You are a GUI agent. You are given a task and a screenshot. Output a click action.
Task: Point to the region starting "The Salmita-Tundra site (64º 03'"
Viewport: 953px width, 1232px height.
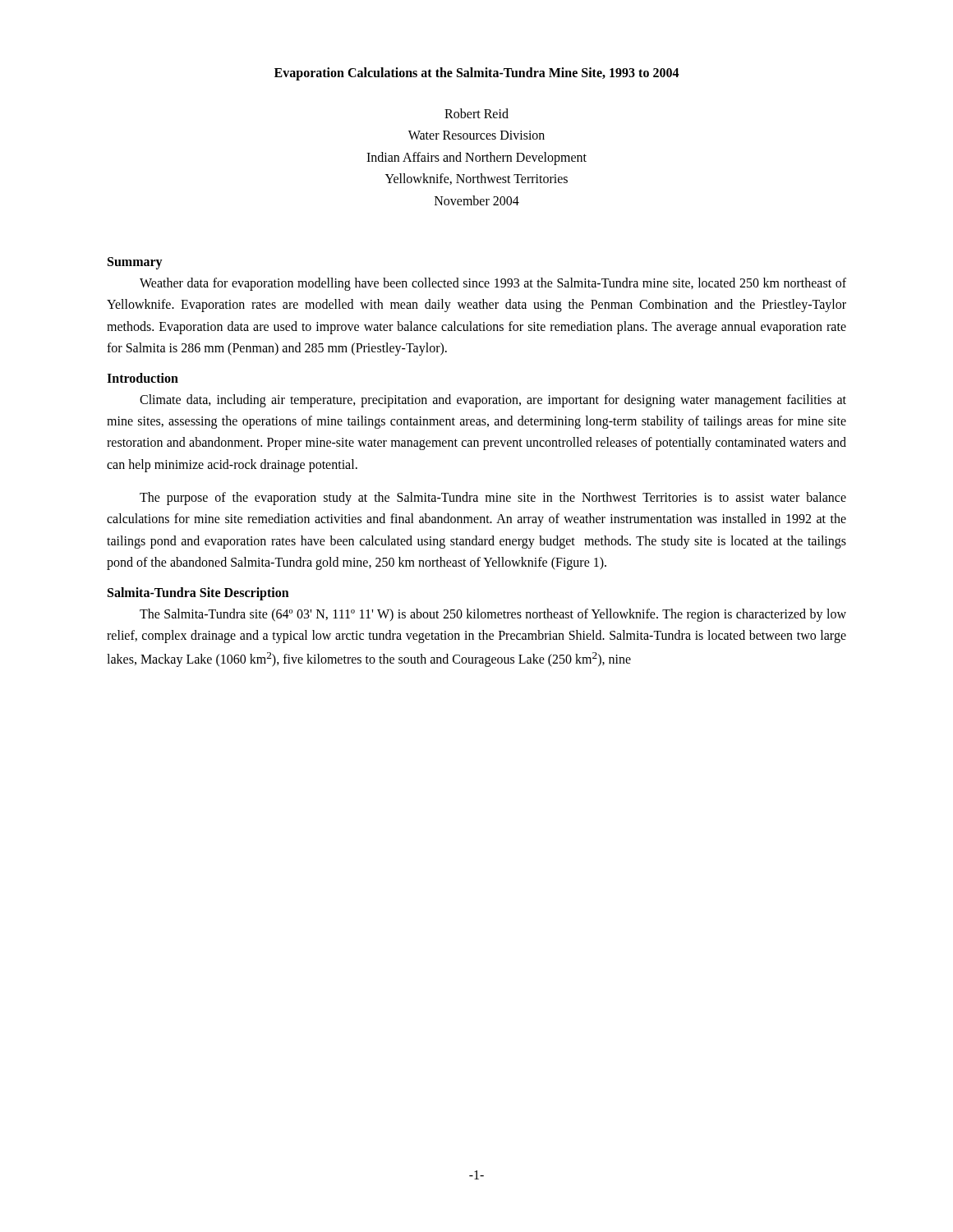(x=476, y=637)
